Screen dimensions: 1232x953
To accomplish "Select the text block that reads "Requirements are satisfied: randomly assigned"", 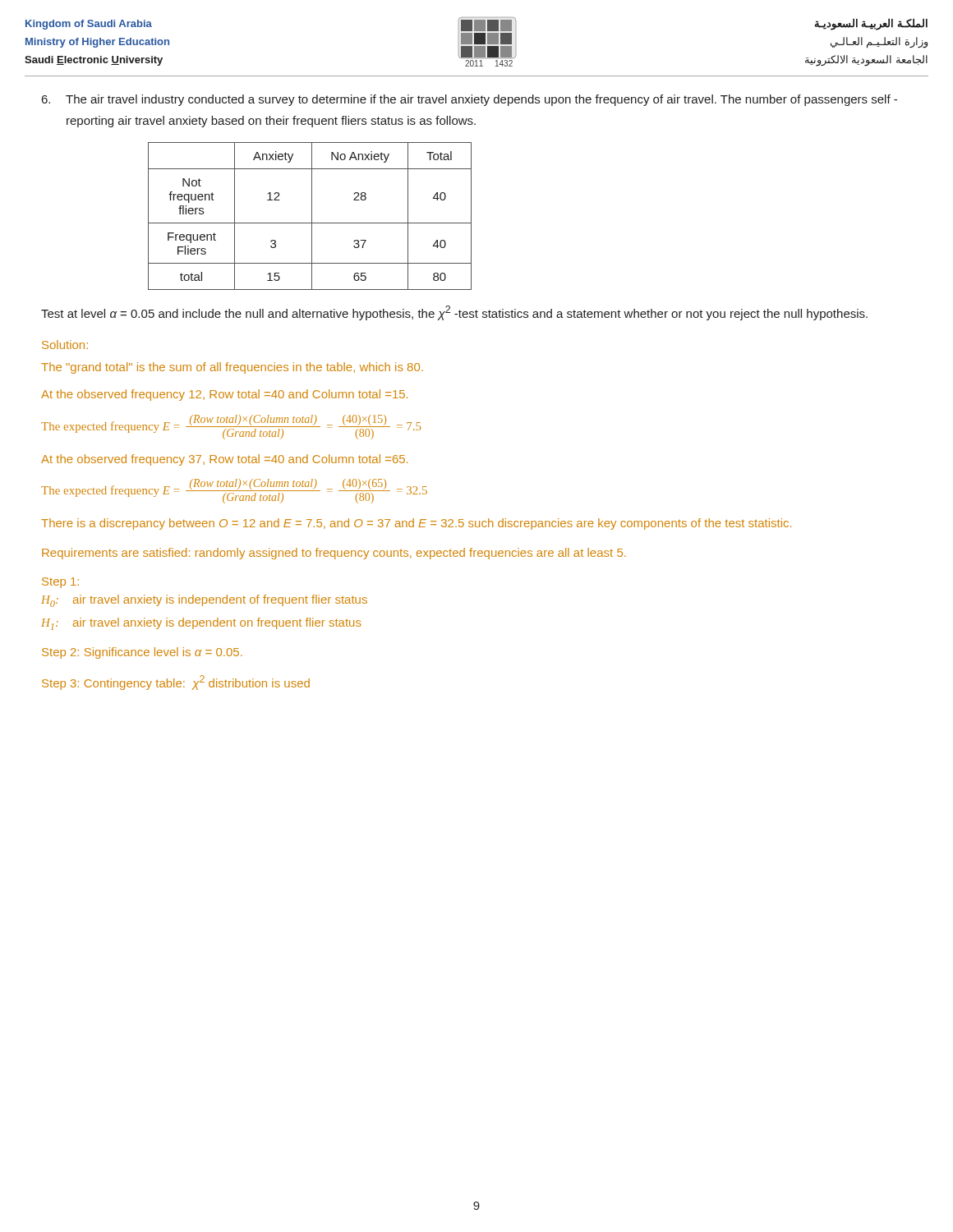I will coord(334,552).
